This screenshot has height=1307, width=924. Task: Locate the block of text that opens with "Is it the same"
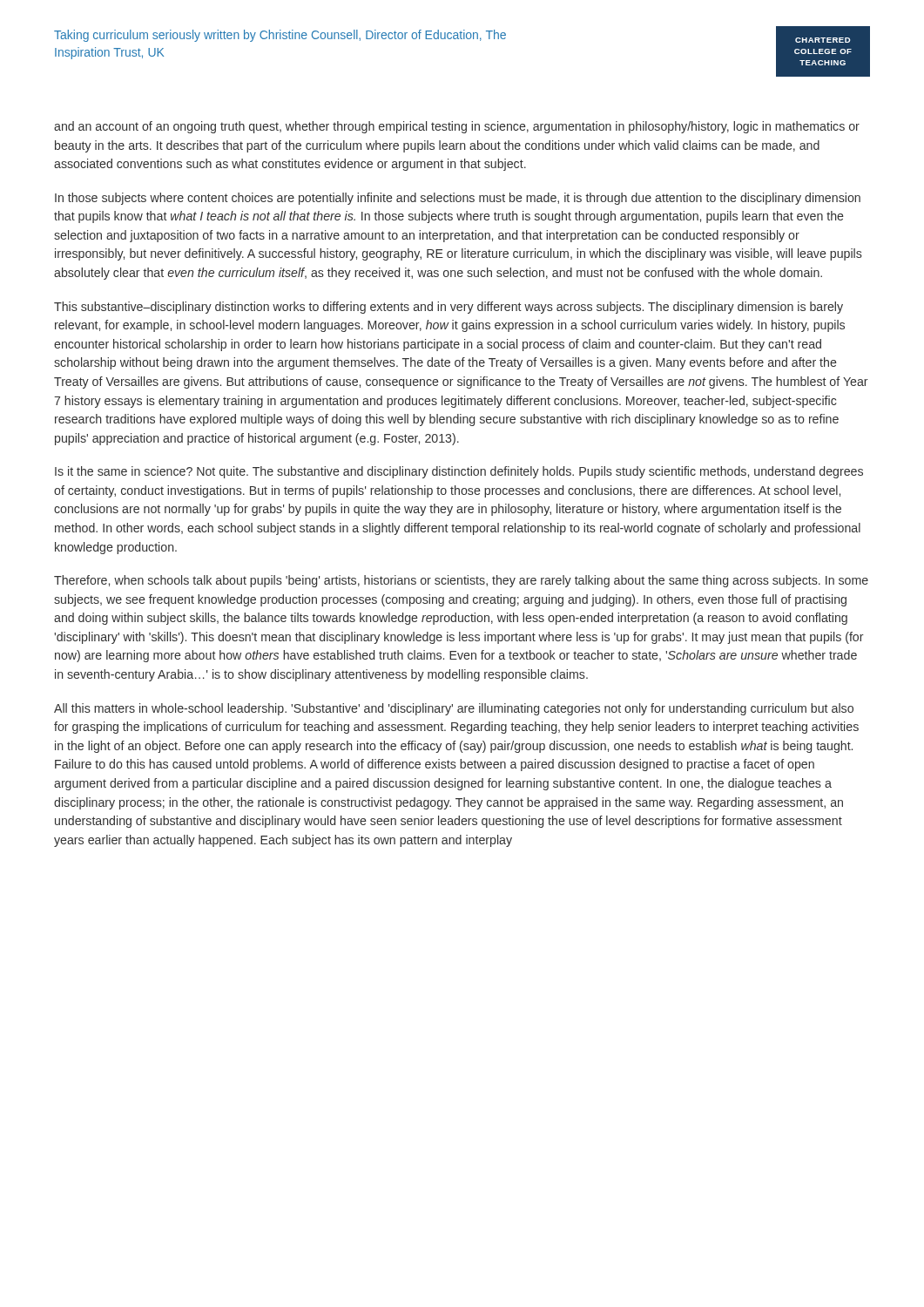point(462,510)
